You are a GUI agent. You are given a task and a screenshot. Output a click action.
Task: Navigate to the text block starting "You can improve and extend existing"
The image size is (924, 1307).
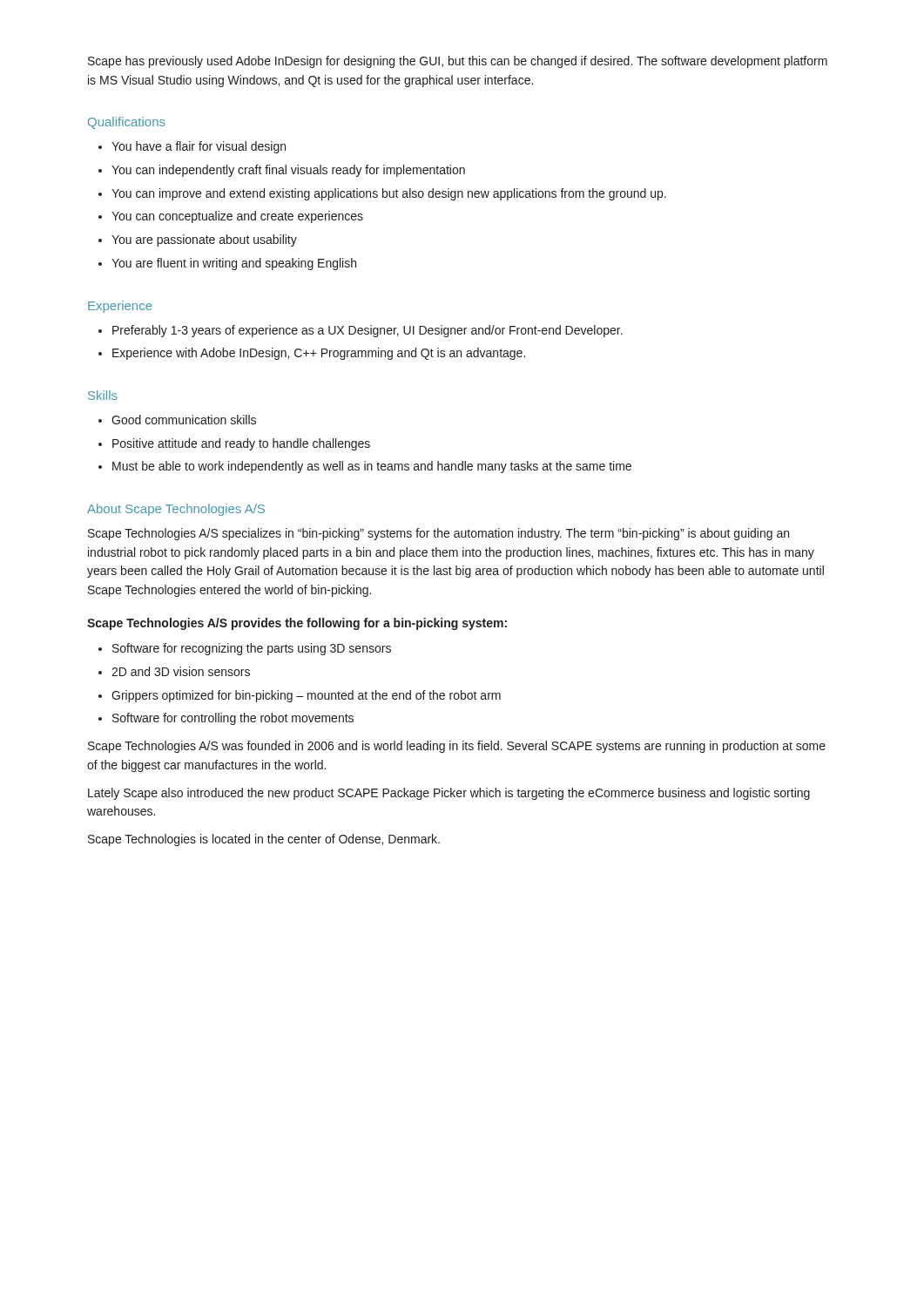click(389, 193)
